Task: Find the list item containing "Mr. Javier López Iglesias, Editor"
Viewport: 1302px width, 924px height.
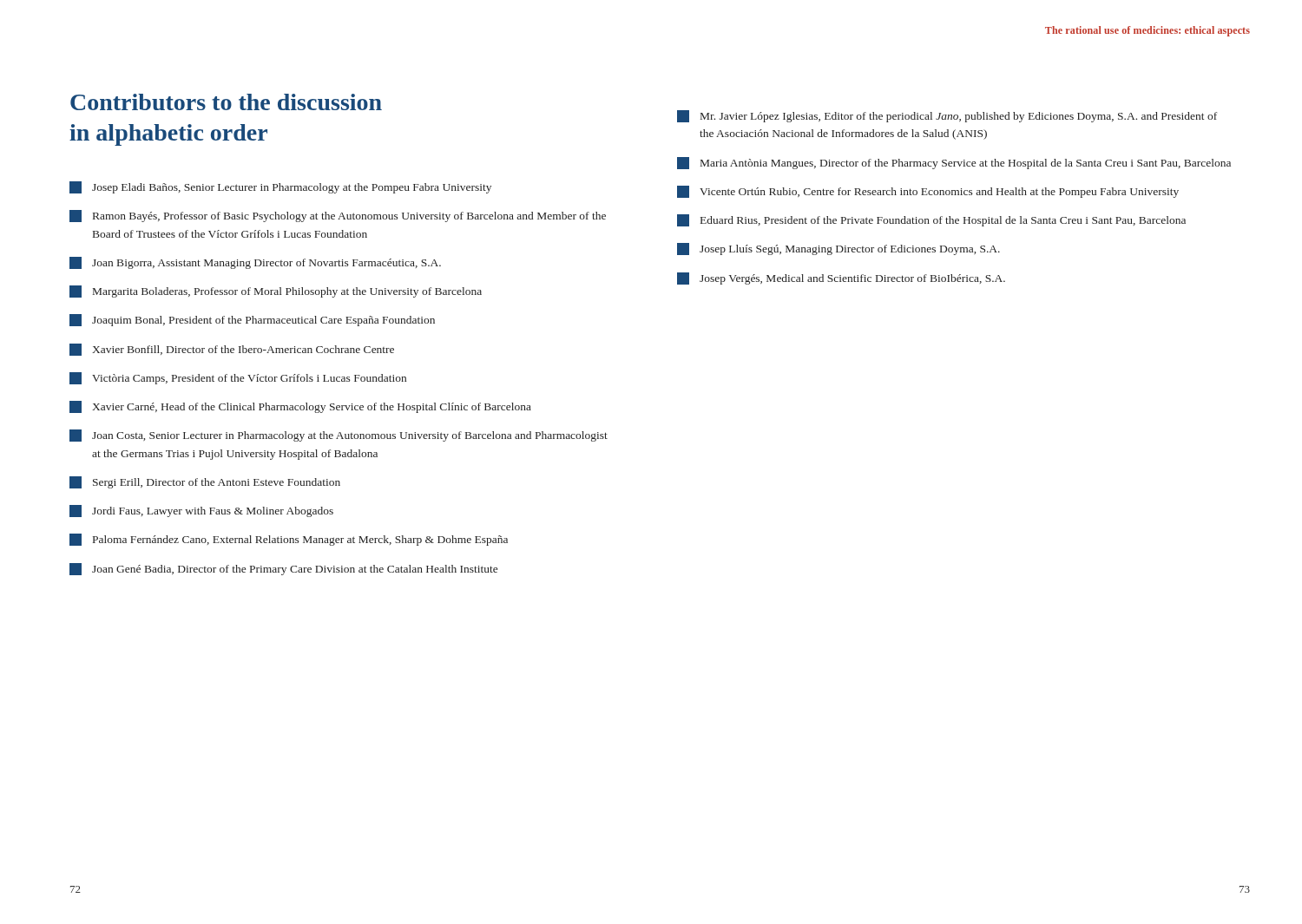Action: pos(955,125)
